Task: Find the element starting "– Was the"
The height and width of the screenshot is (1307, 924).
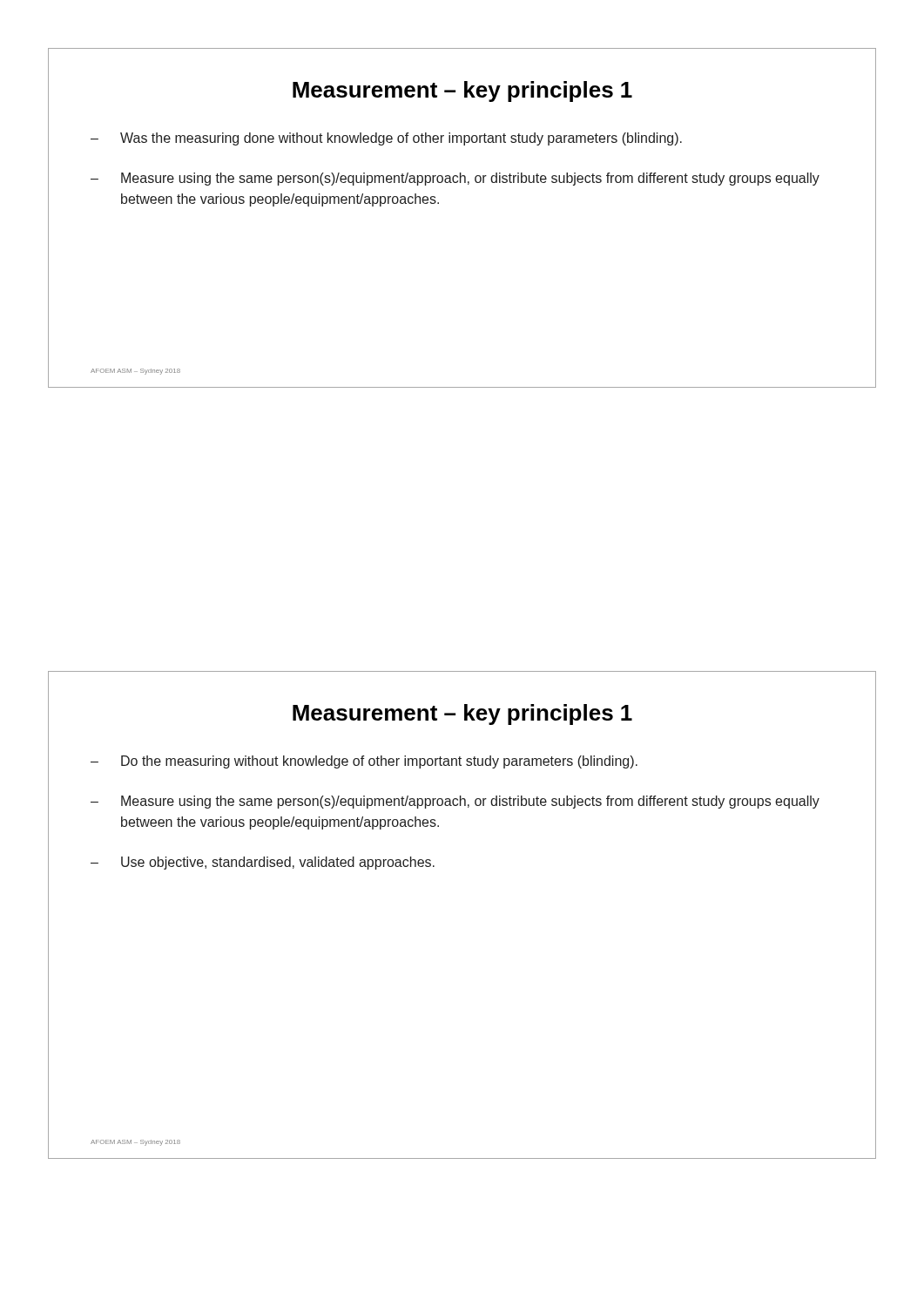Action: point(462,139)
